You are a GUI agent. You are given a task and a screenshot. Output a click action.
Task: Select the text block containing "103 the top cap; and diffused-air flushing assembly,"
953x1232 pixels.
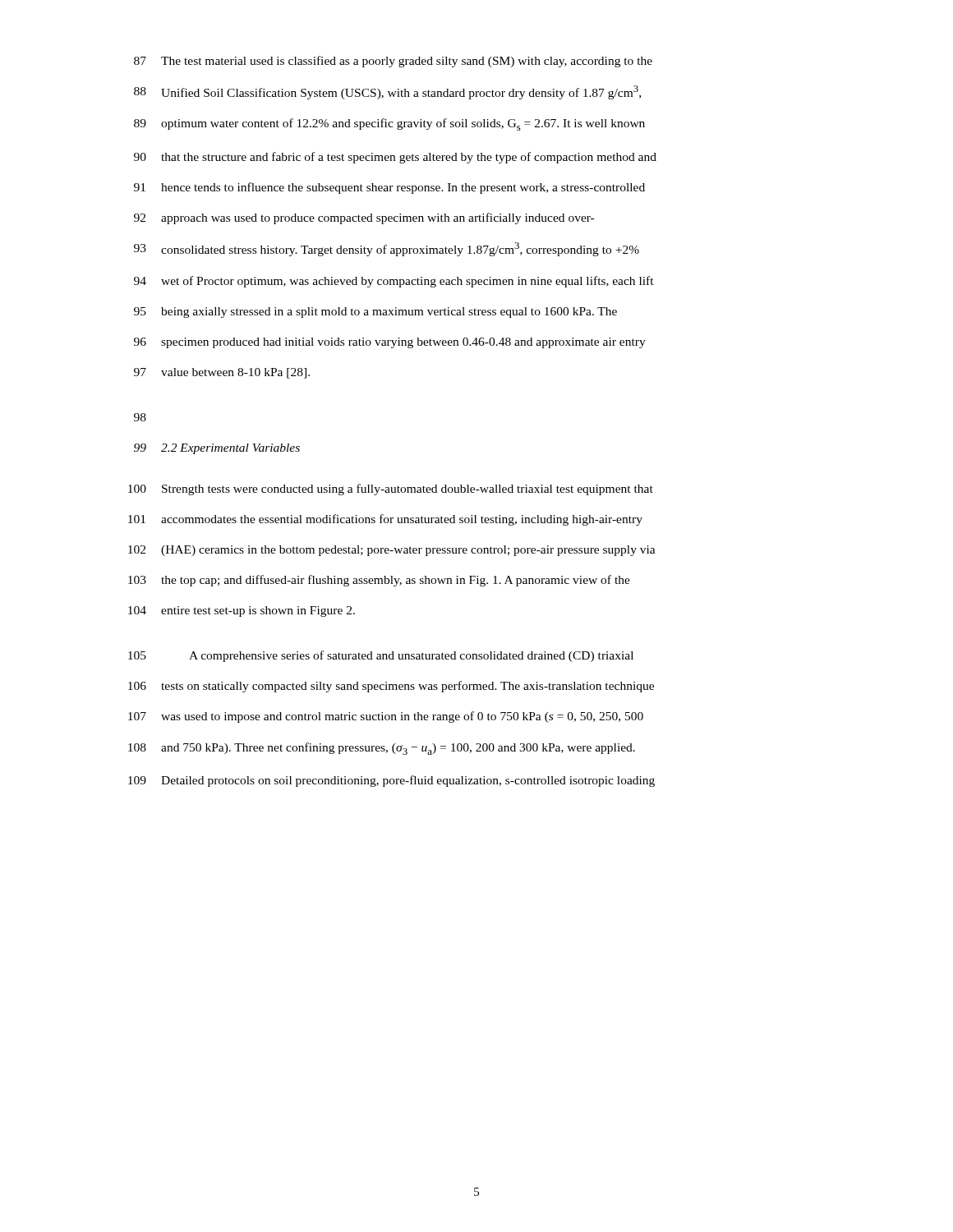(476, 579)
